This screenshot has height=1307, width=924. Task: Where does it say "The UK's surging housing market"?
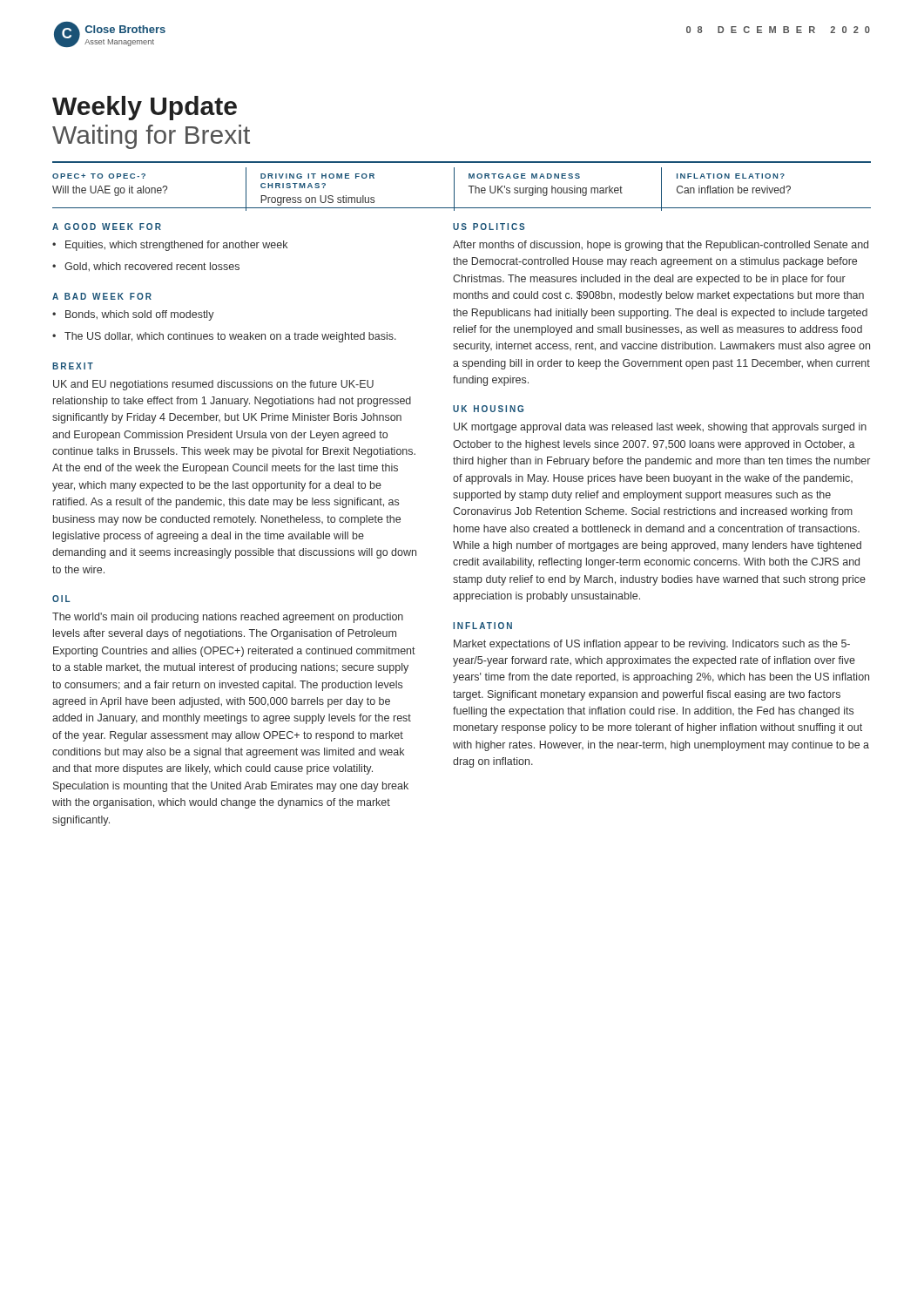[x=545, y=190]
